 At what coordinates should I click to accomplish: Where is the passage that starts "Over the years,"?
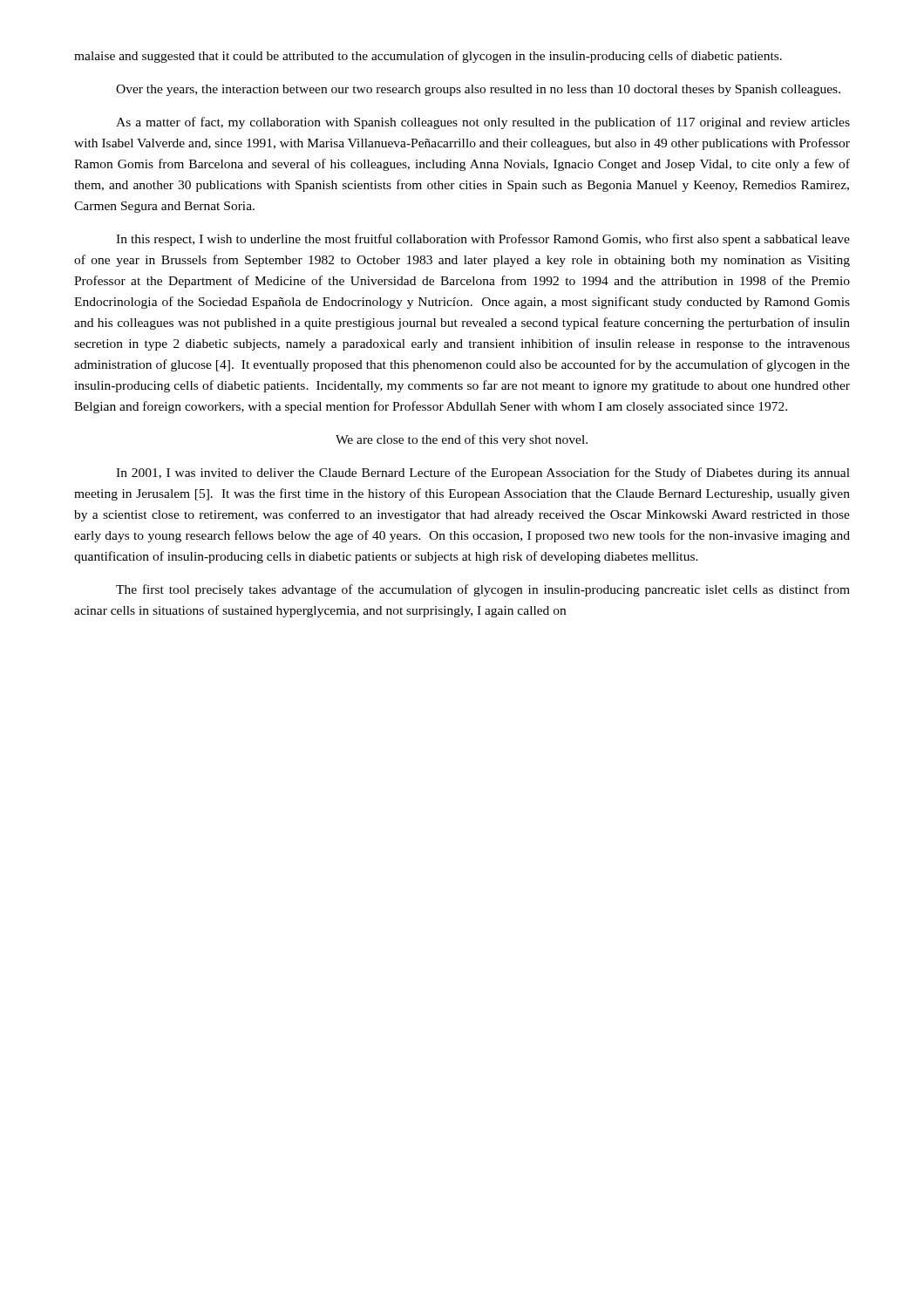(x=462, y=89)
